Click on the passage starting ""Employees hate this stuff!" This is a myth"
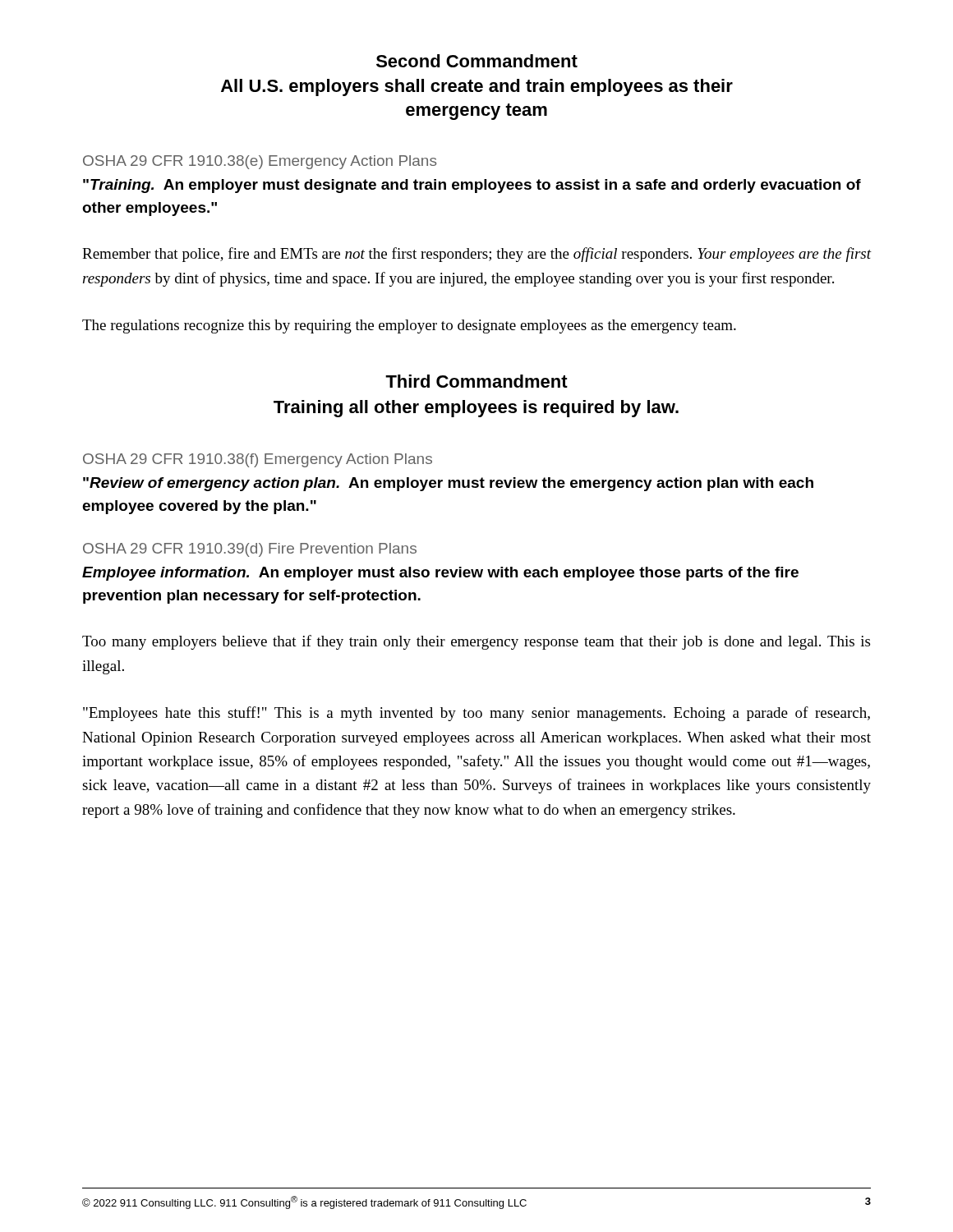Image resolution: width=953 pixels, height=1232 pixels. coord(476,761)
